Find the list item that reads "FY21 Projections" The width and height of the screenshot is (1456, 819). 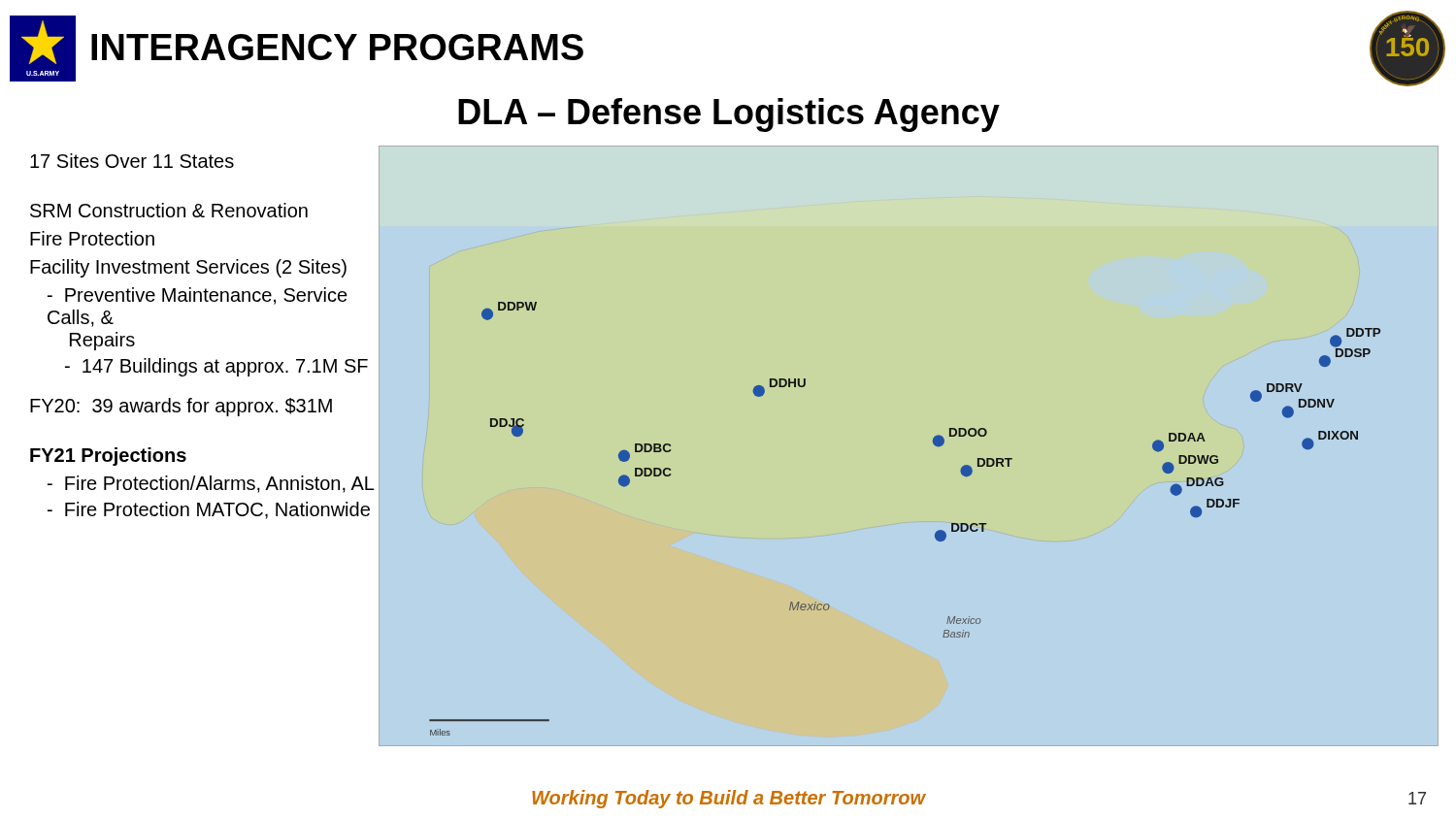(x=108, y=455)
